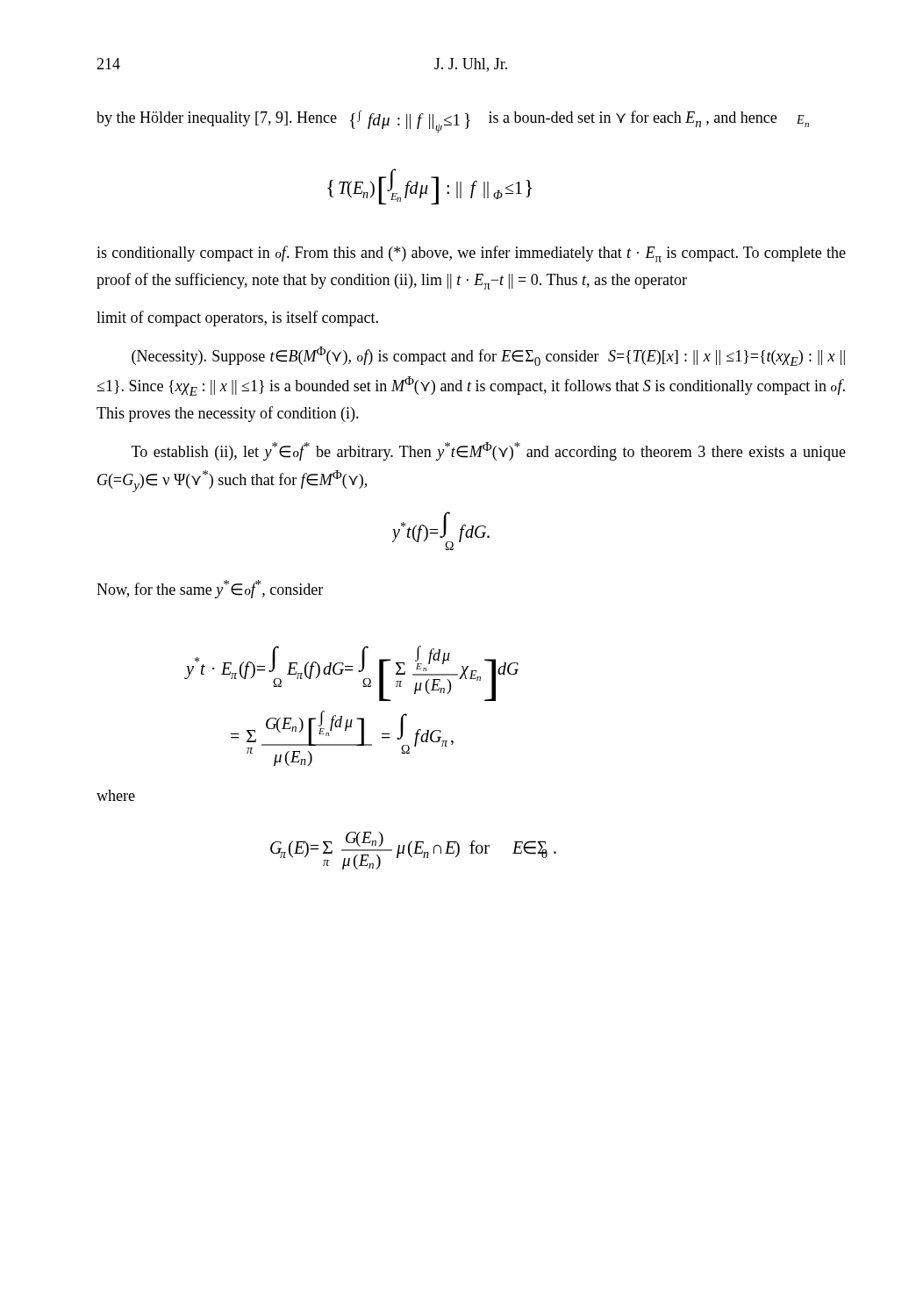Click the passage that begins "limit of compact operators, is"
Viewport: 916px width, 1316px height.
click(238, 317)
